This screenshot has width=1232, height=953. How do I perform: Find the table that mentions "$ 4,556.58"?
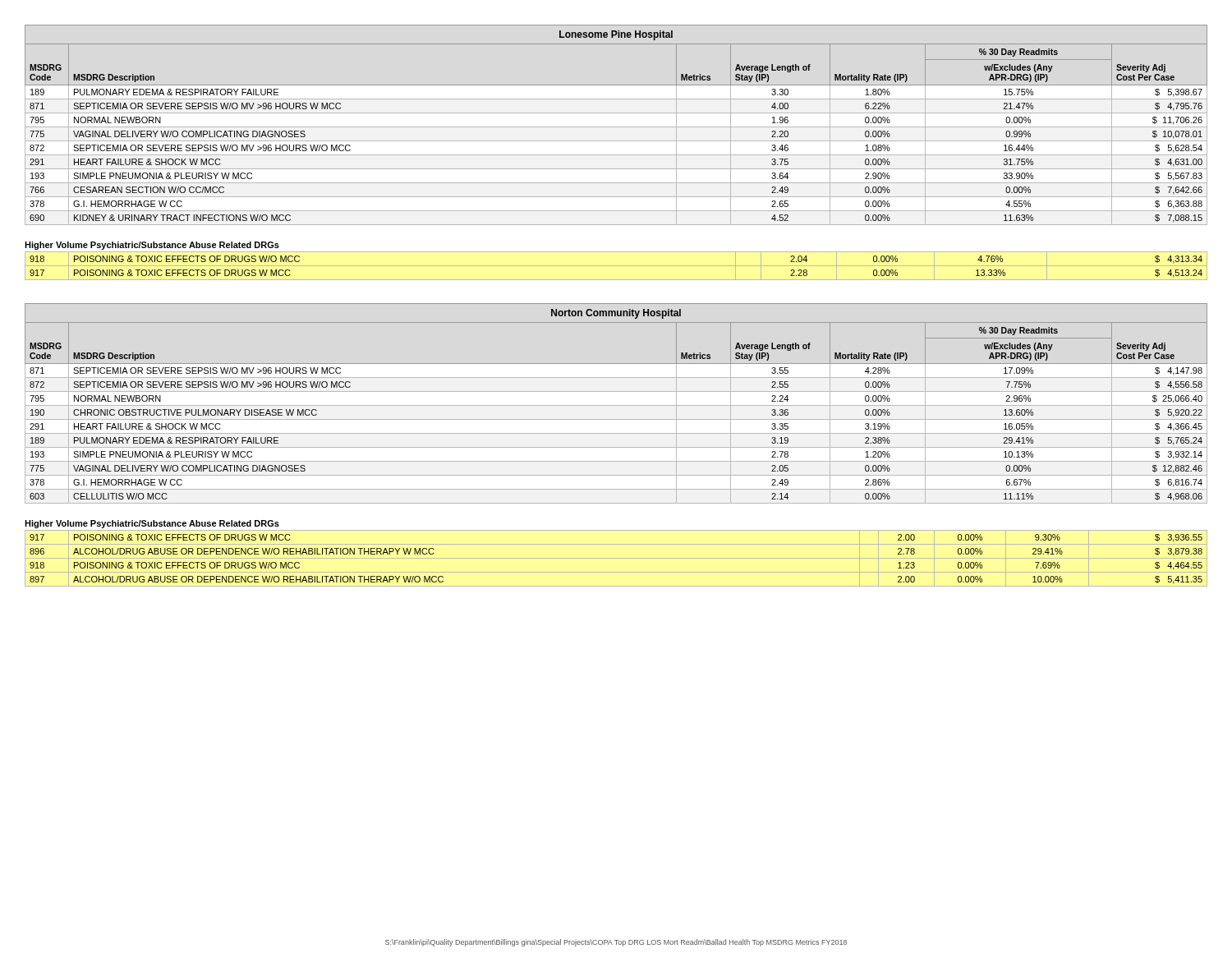click(x=616, y=403)
